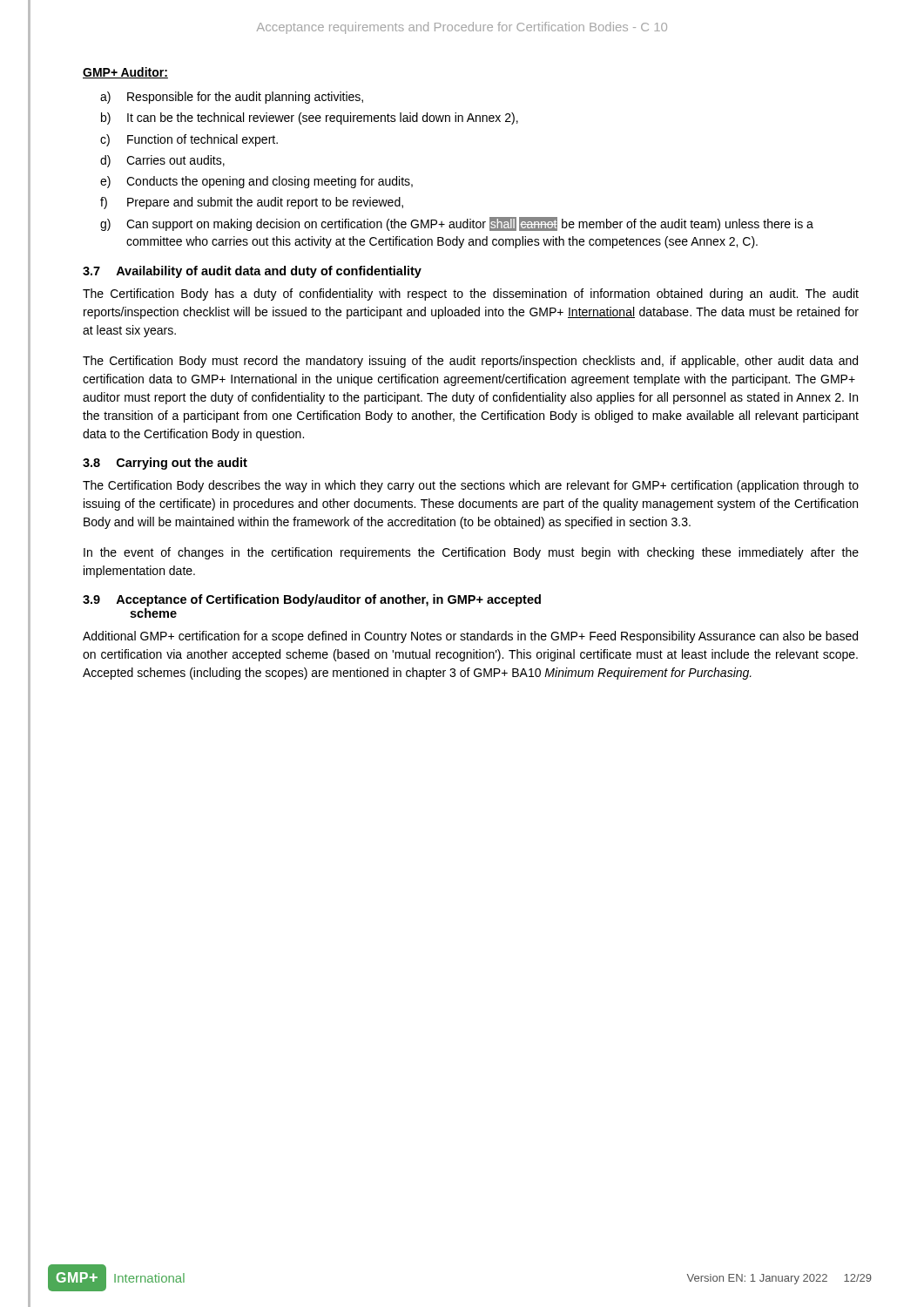This screenshot has width=924, height=1307.
Task: Click where it says "GMP+ Auditor:"
Action: 125,72
